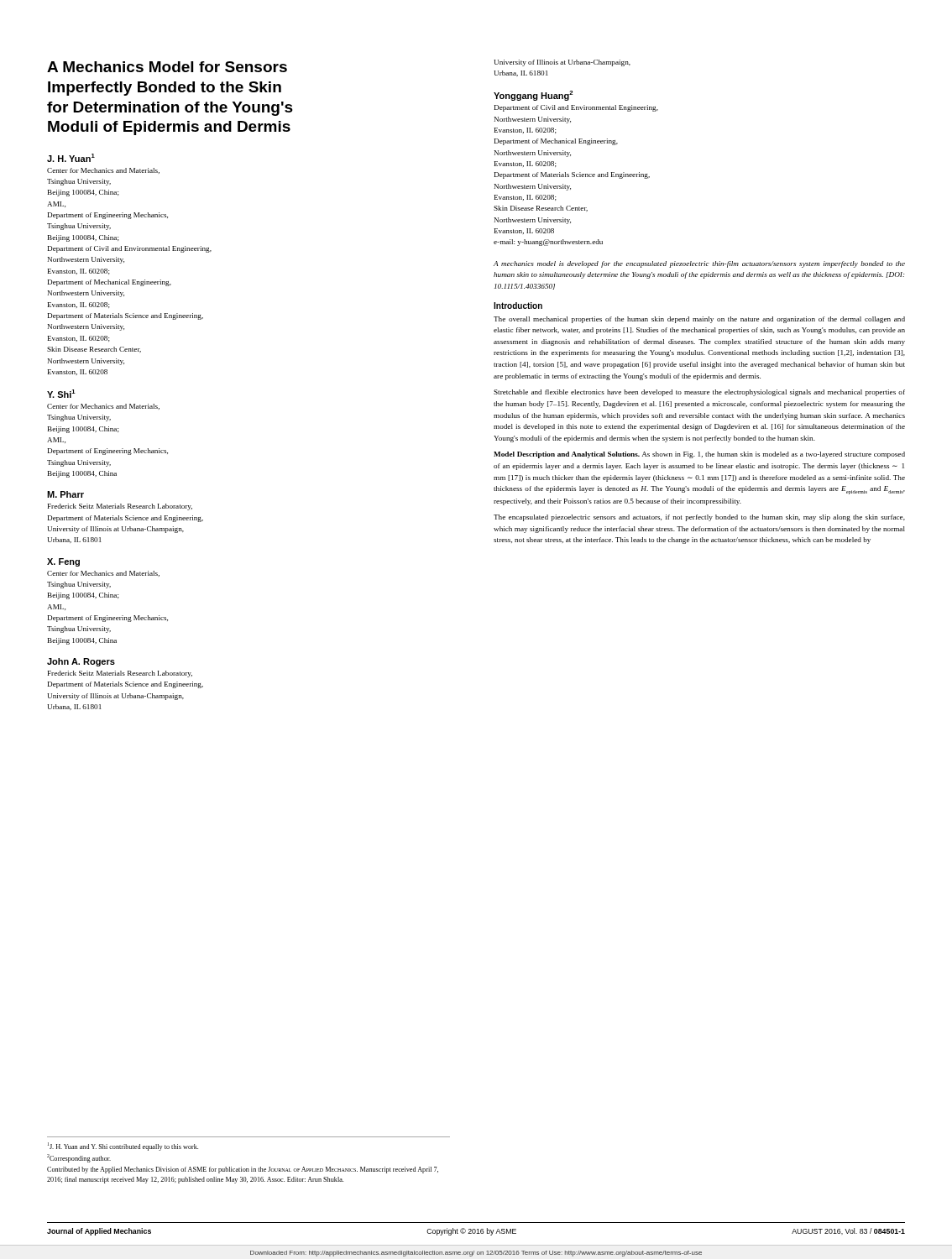The width and height of the screenshot is (952, 1259).
Task: Point to the text block starting "The encapsulated piezoelectric"
Action: [699, 529]
